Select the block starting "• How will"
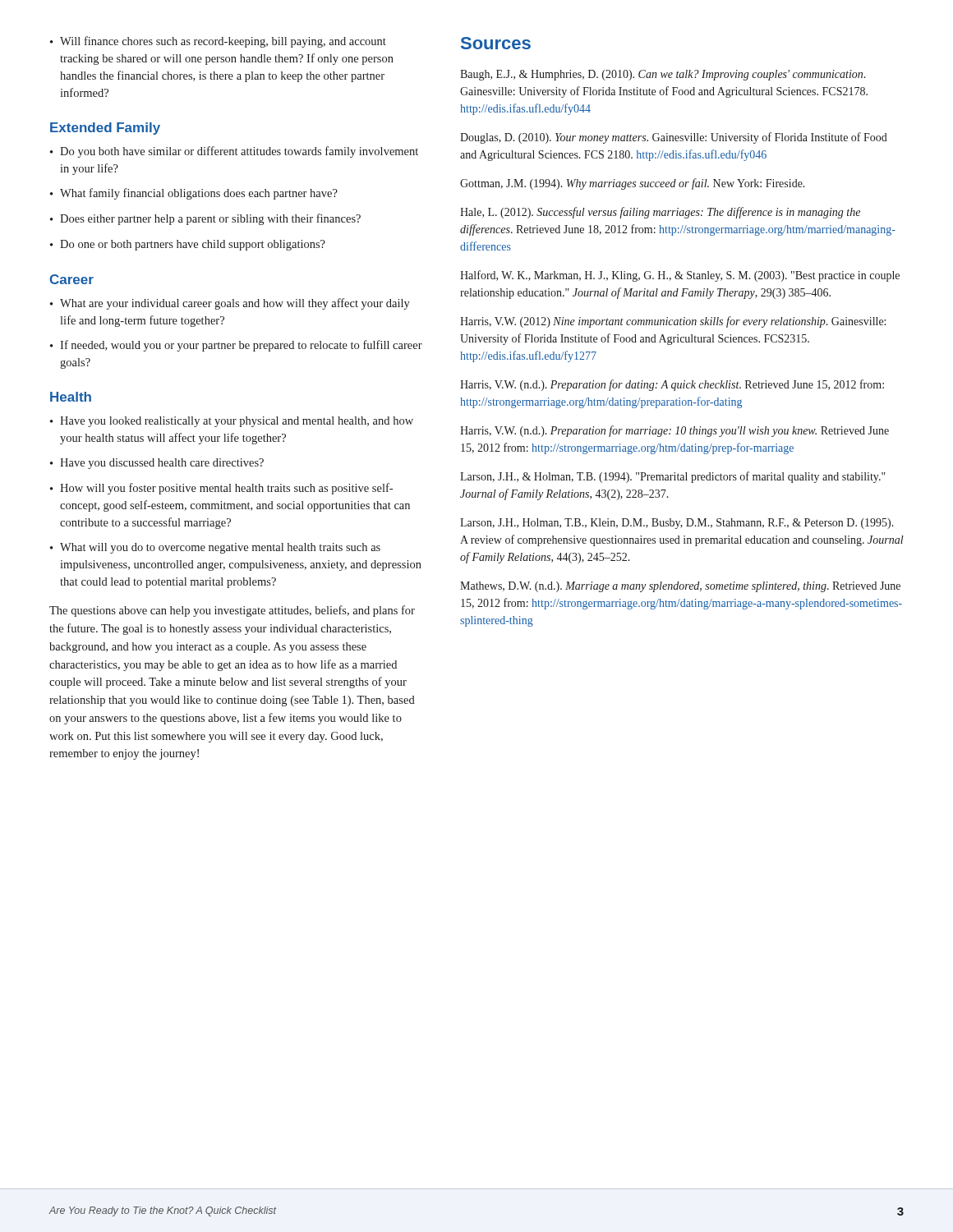 tap(238, 506)
